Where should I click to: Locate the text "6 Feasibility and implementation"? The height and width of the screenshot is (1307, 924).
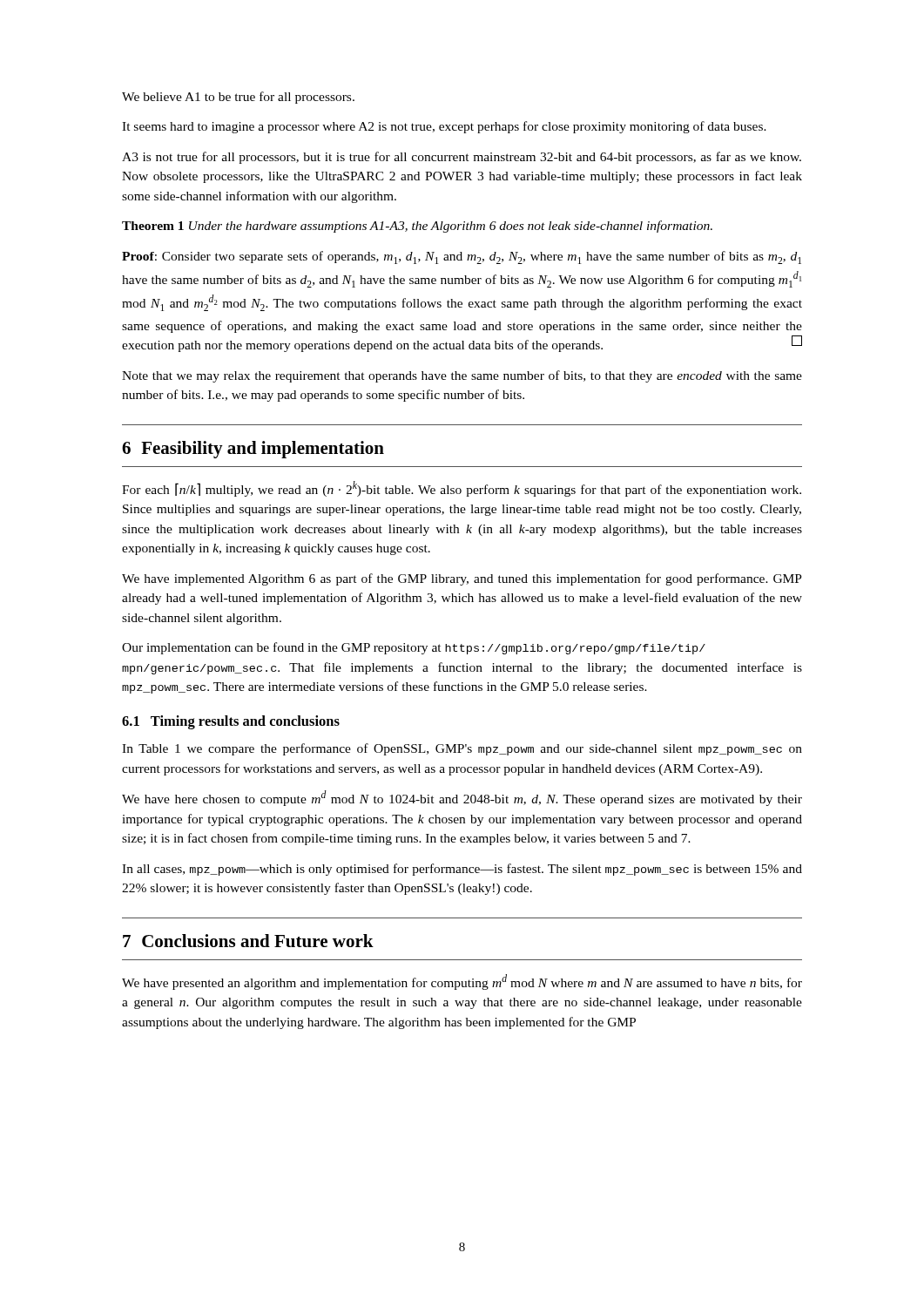point(253,450)
